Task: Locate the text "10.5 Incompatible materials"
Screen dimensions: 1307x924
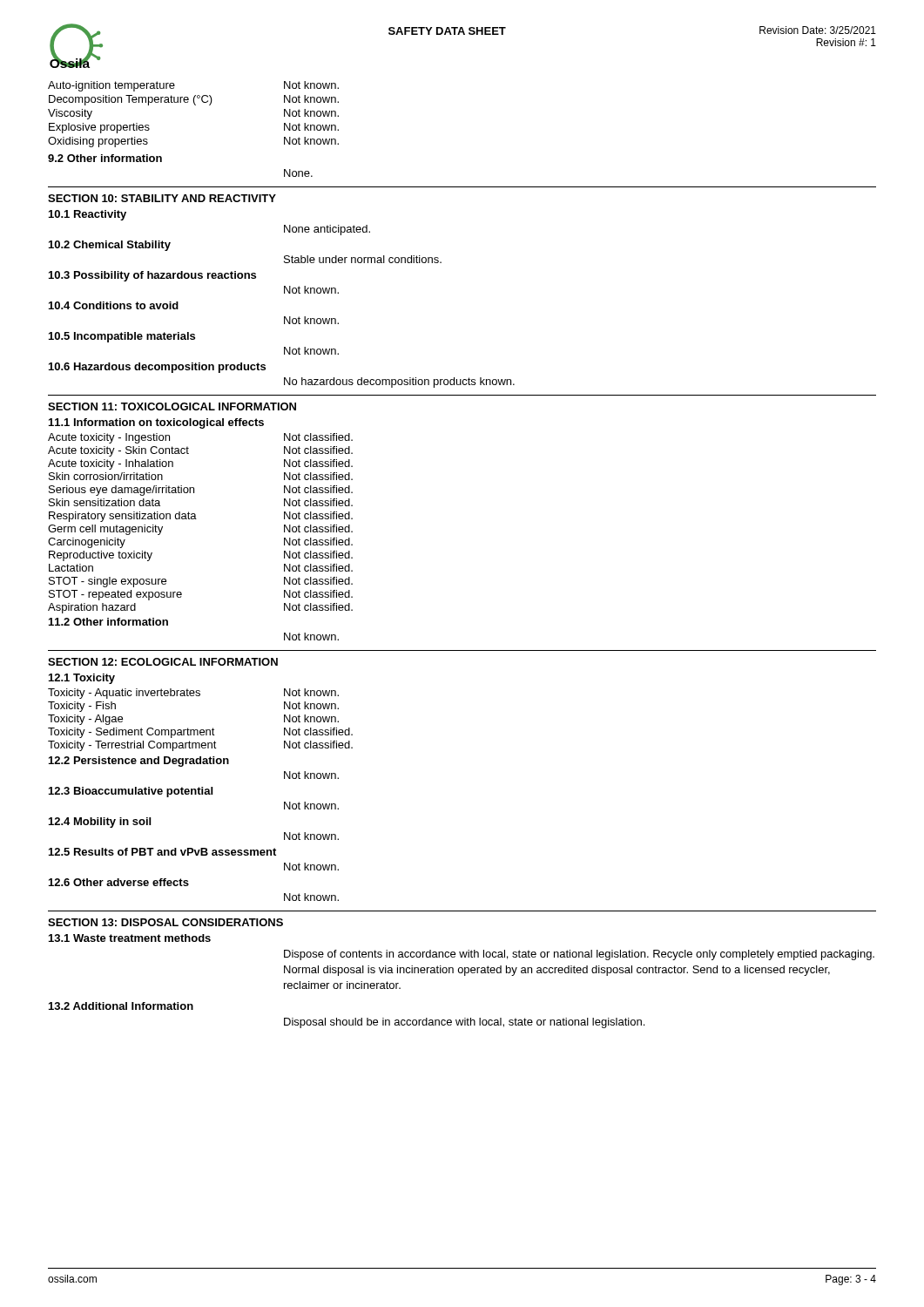Action: [x=122, y=336]
